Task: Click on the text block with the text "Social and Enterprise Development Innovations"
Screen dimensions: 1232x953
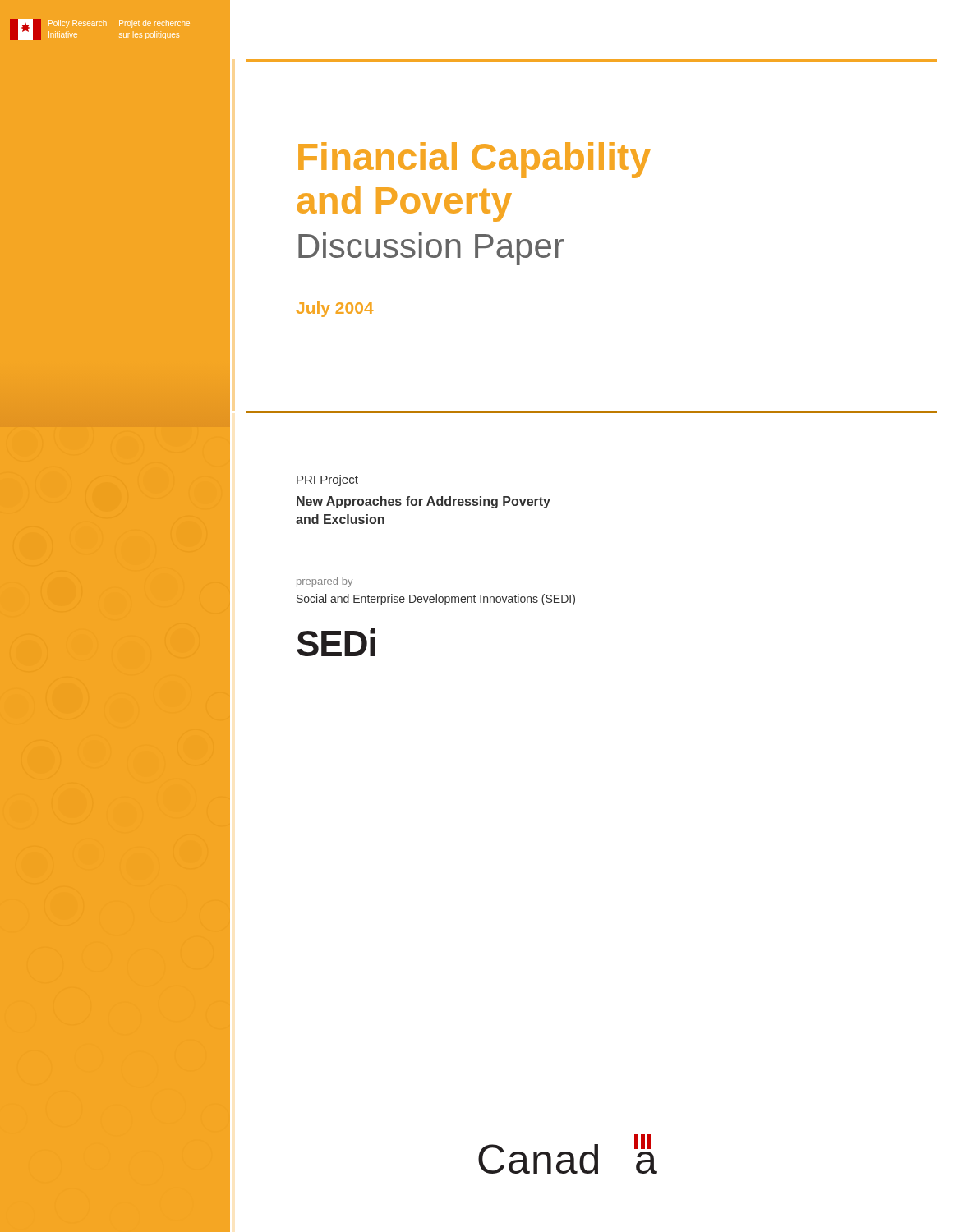Action: tap(436, 599)
